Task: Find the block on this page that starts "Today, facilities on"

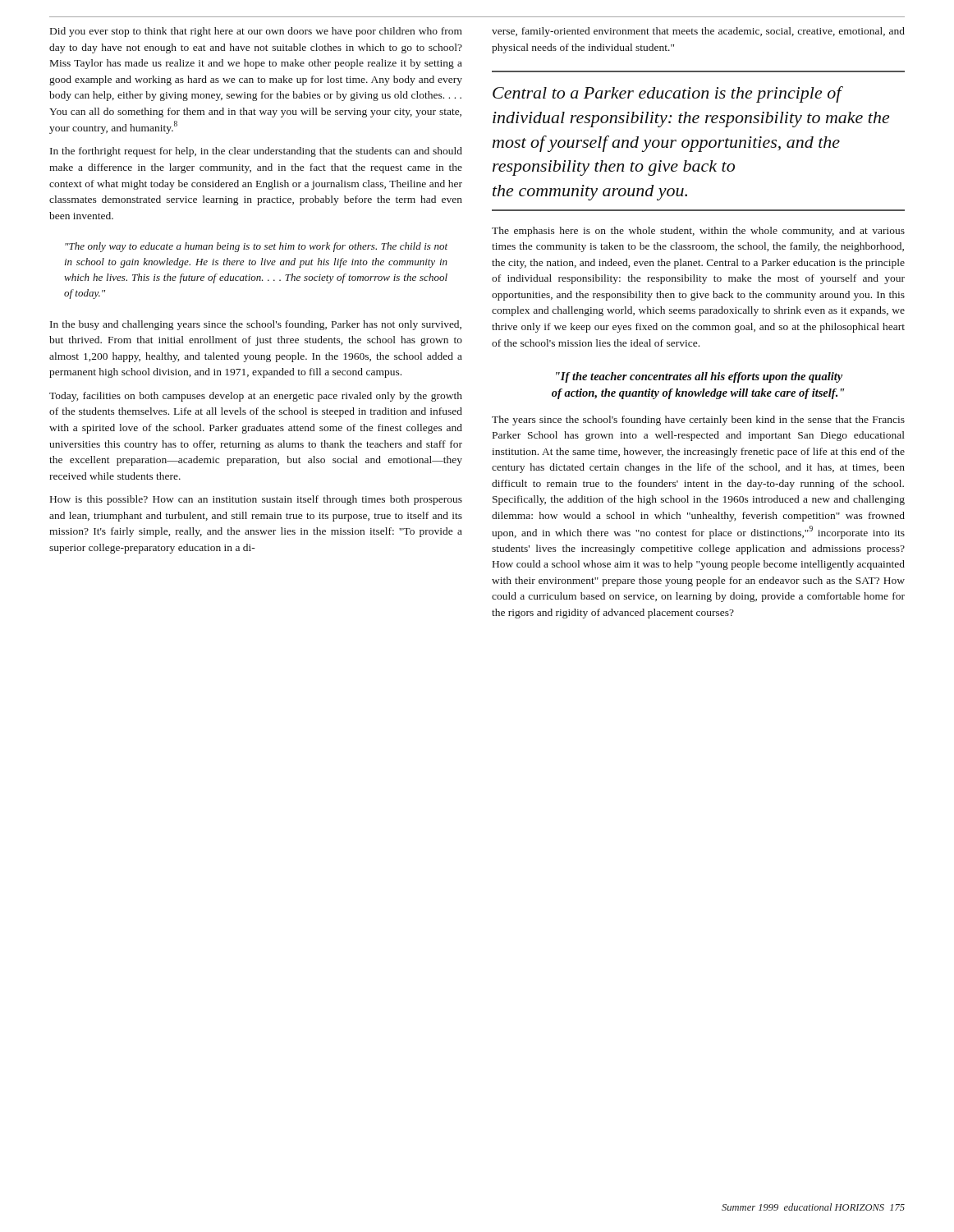Action: click(256, 436)
